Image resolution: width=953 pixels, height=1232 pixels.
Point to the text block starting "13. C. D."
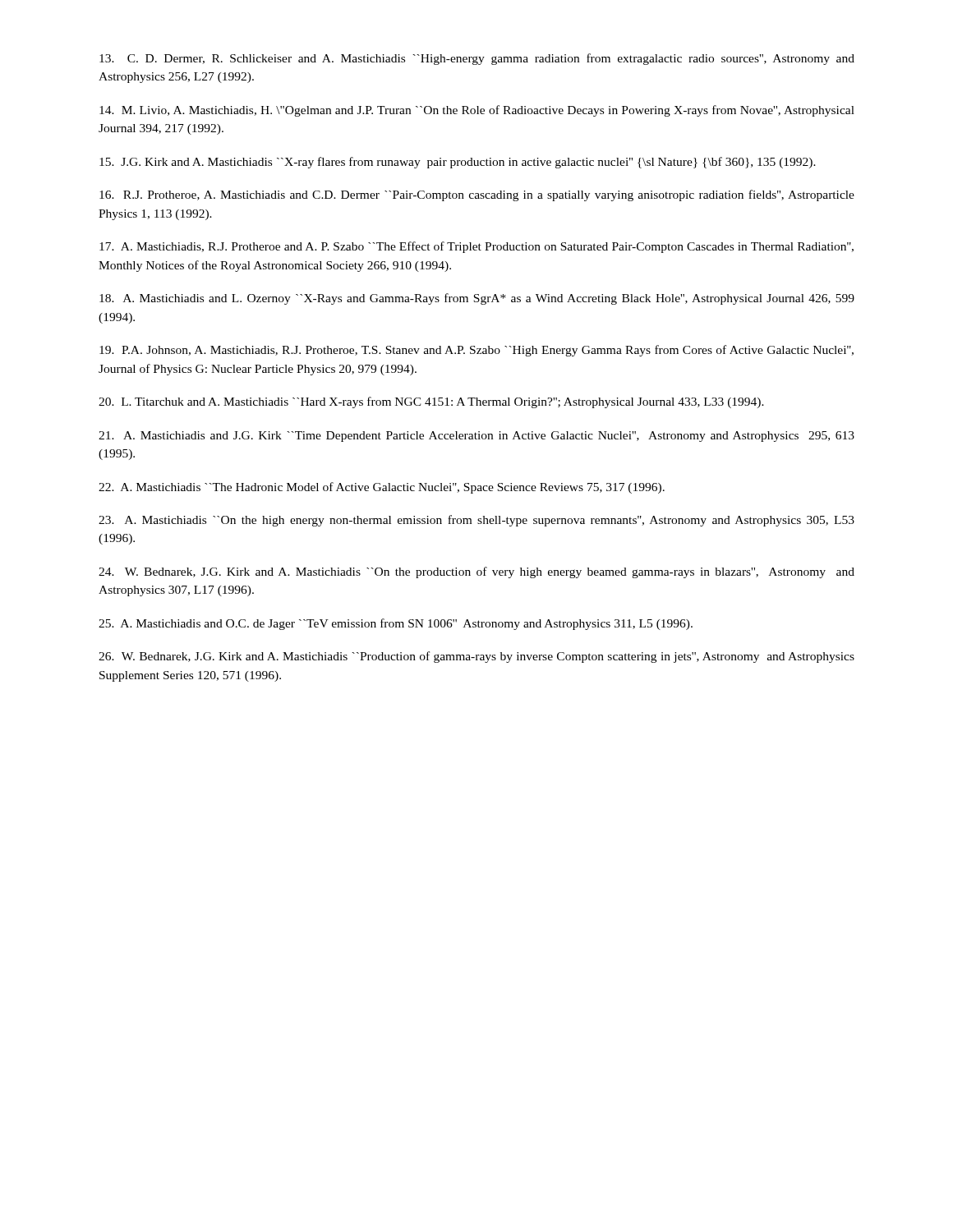point(476,67)
